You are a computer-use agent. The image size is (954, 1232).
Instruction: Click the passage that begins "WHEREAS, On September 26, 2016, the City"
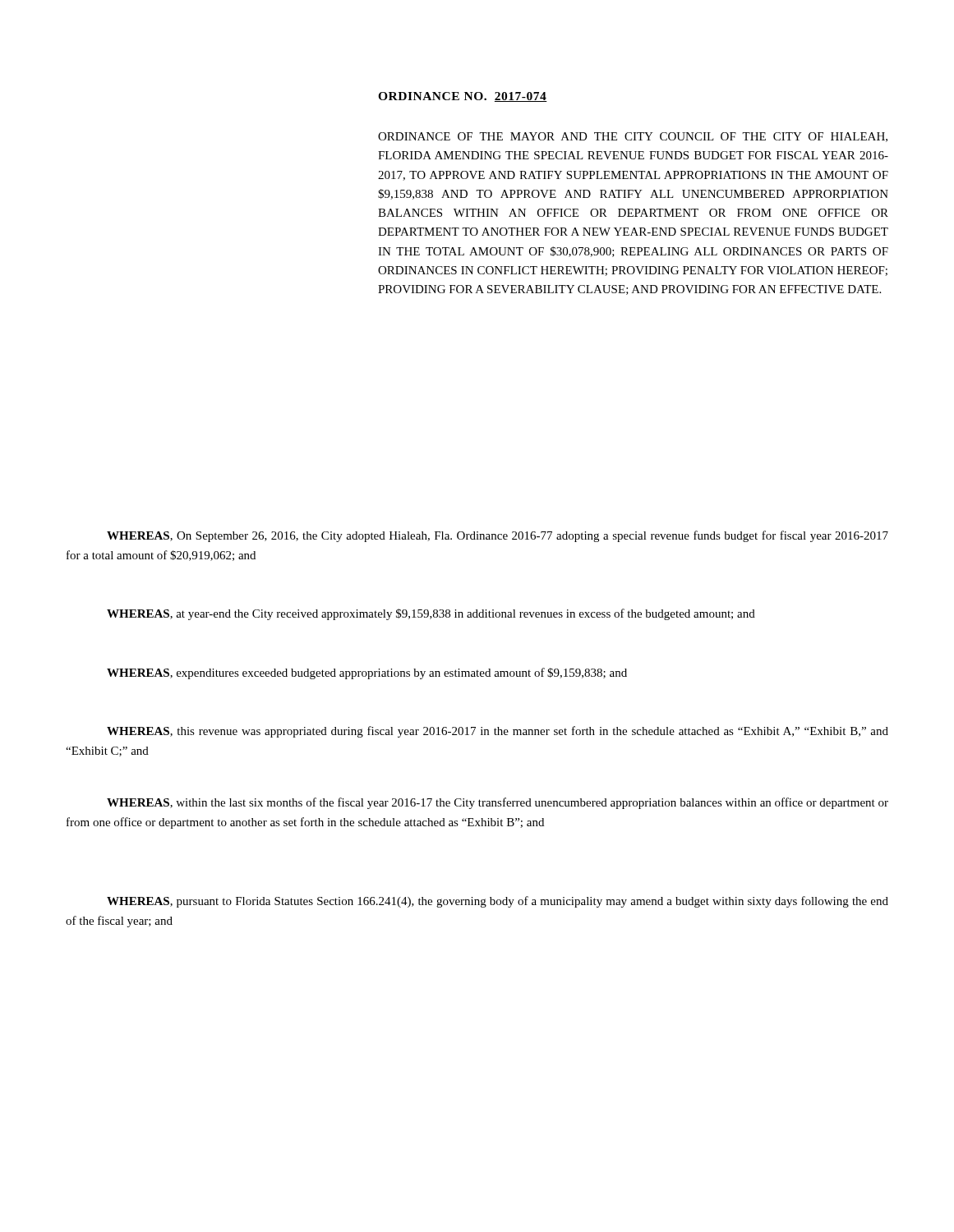[477, 545]
